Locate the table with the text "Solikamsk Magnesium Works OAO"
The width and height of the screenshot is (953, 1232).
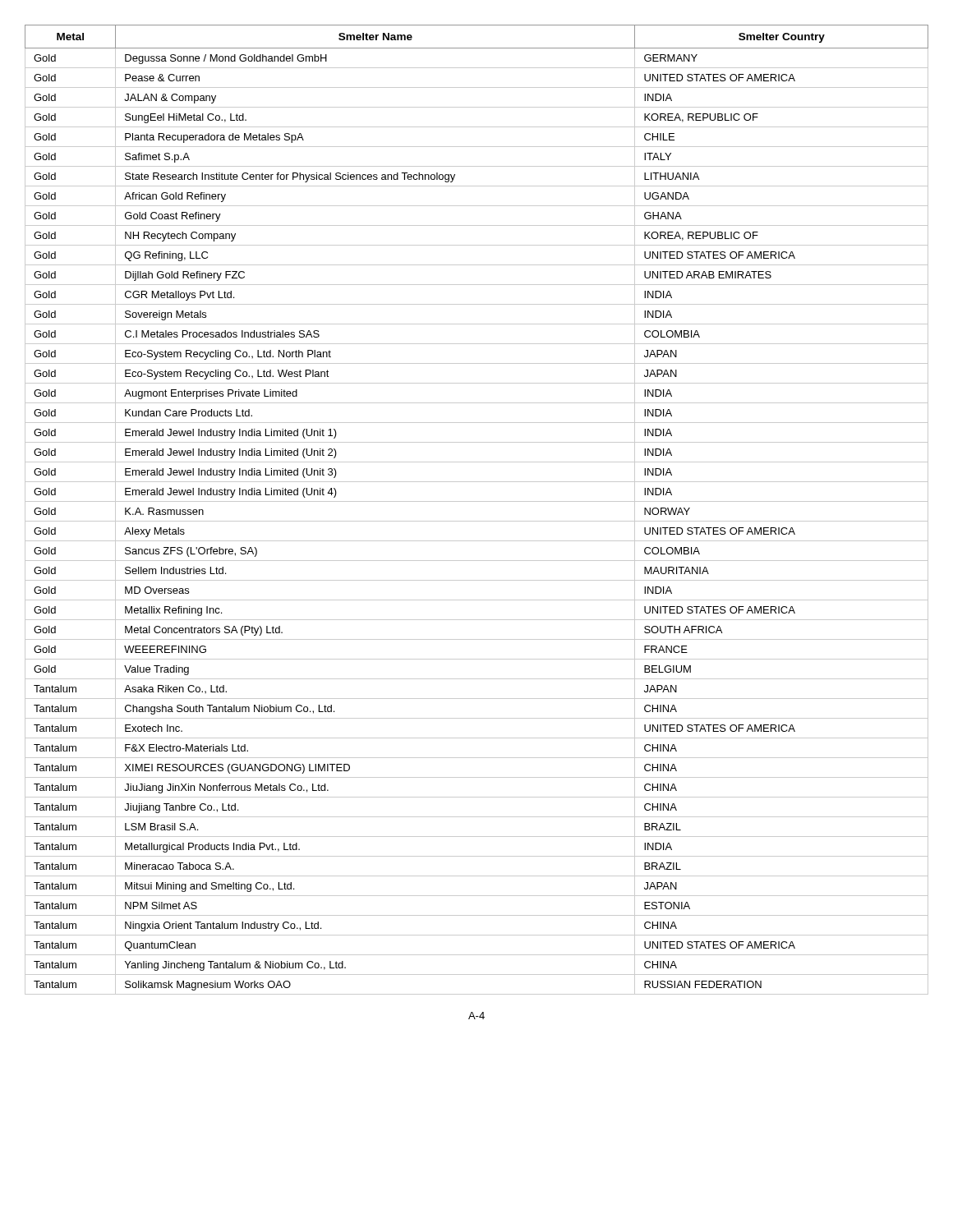pos(476,510)
